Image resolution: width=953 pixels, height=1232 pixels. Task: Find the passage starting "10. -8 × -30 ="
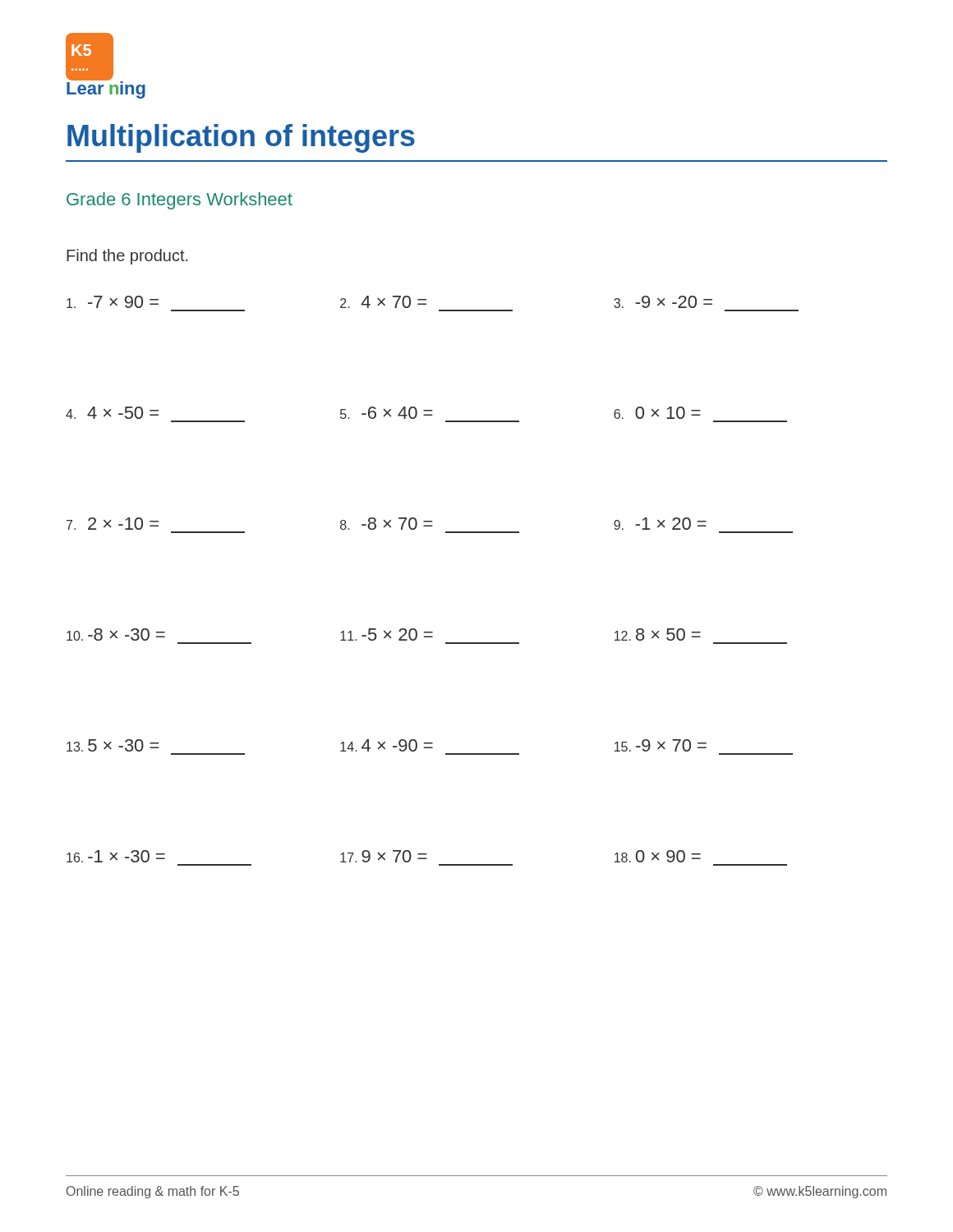point(158,635)
